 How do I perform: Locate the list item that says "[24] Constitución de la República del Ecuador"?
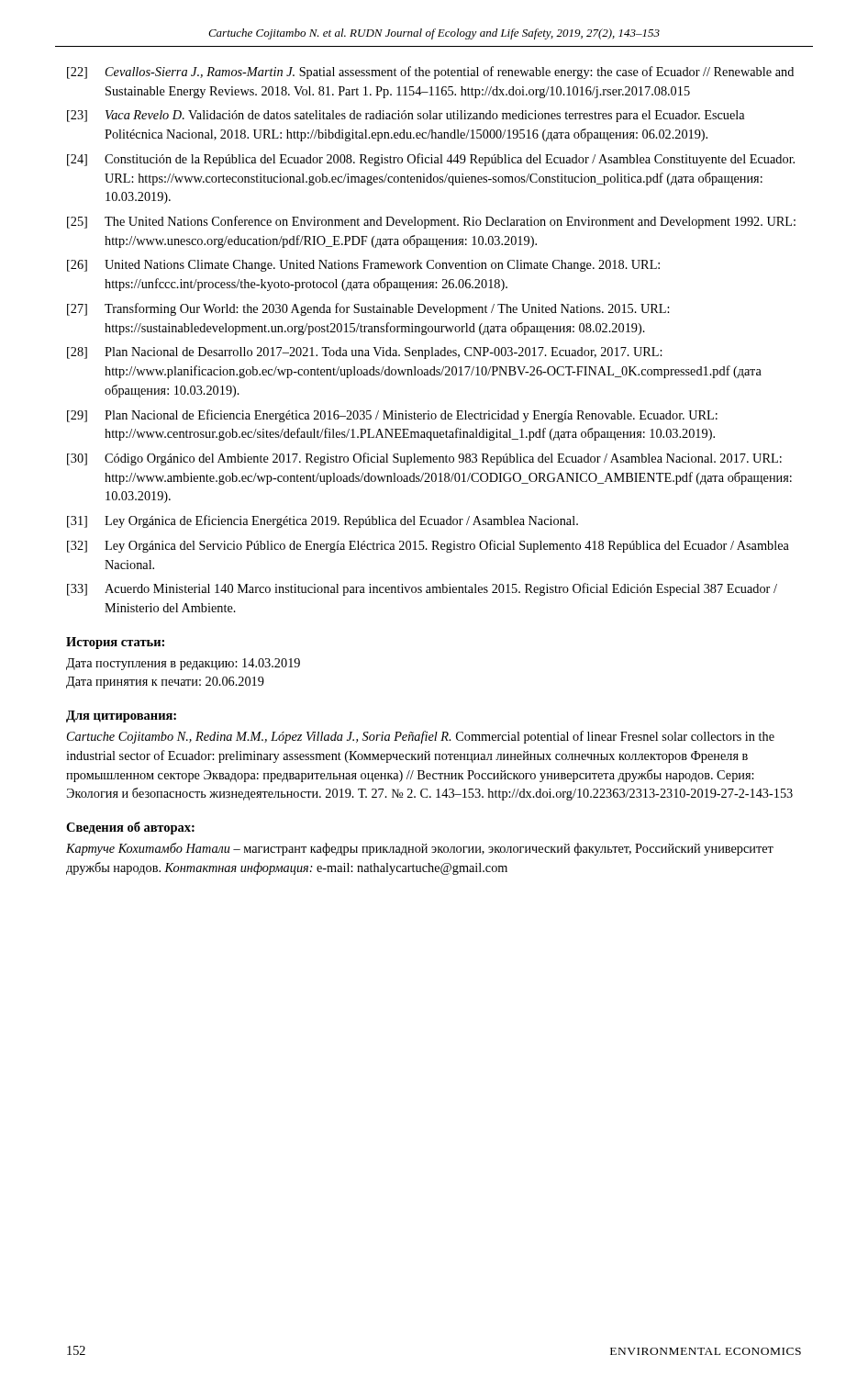(x=434, y=178)
